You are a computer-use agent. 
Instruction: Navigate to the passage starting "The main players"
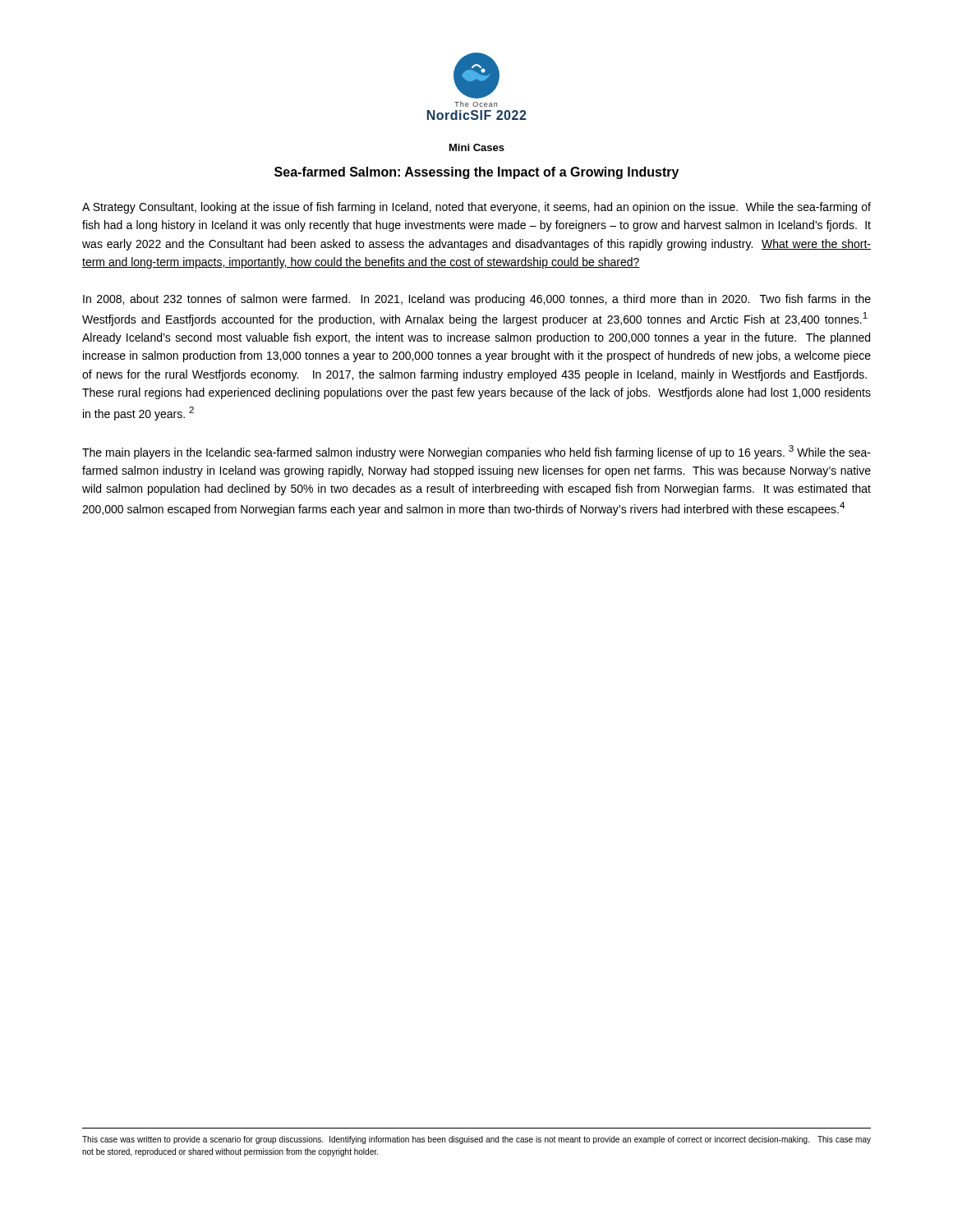point(476,479)
